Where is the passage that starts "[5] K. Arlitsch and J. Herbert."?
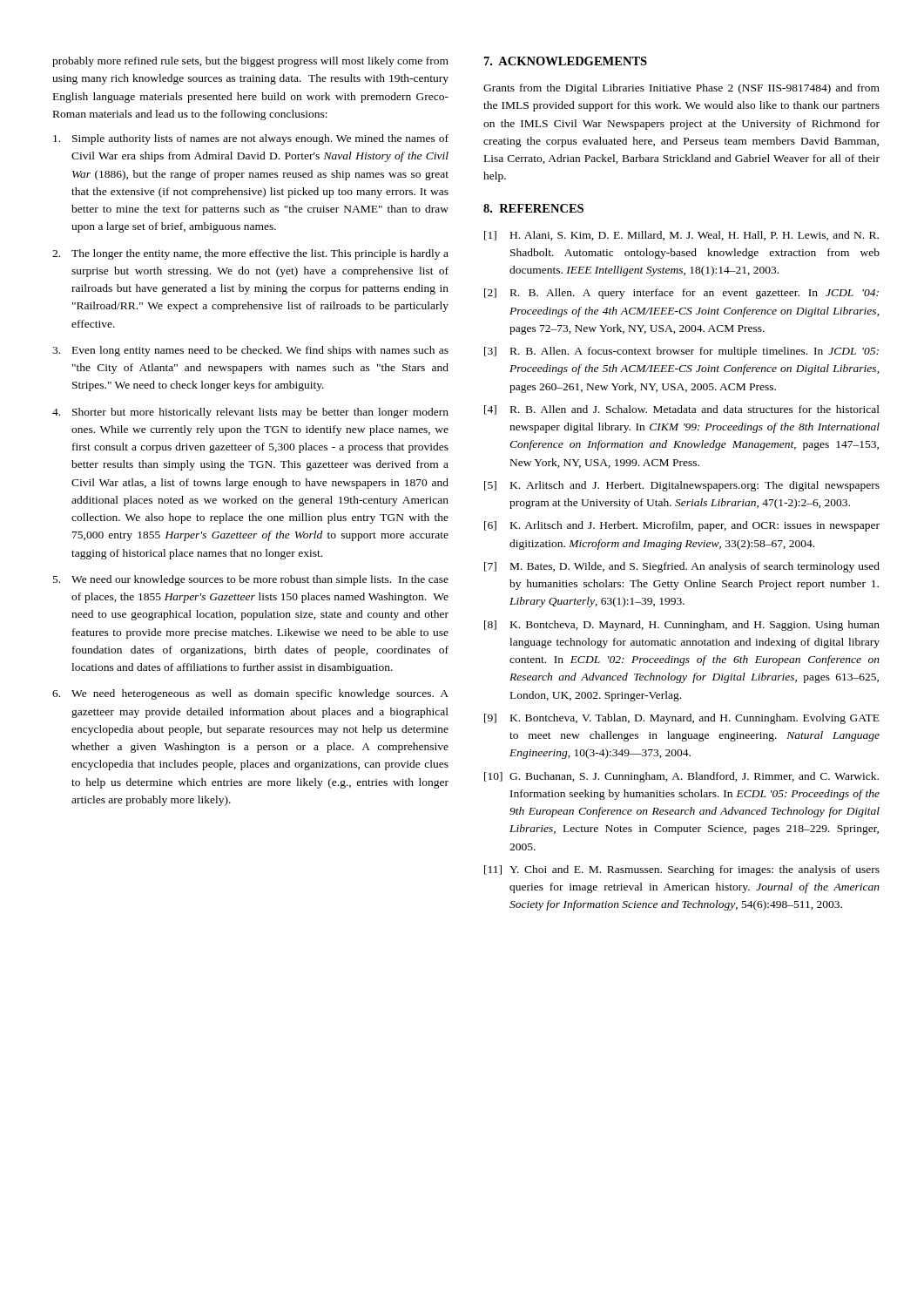This screenshot has width=924, height=1307. coord(681,494)
